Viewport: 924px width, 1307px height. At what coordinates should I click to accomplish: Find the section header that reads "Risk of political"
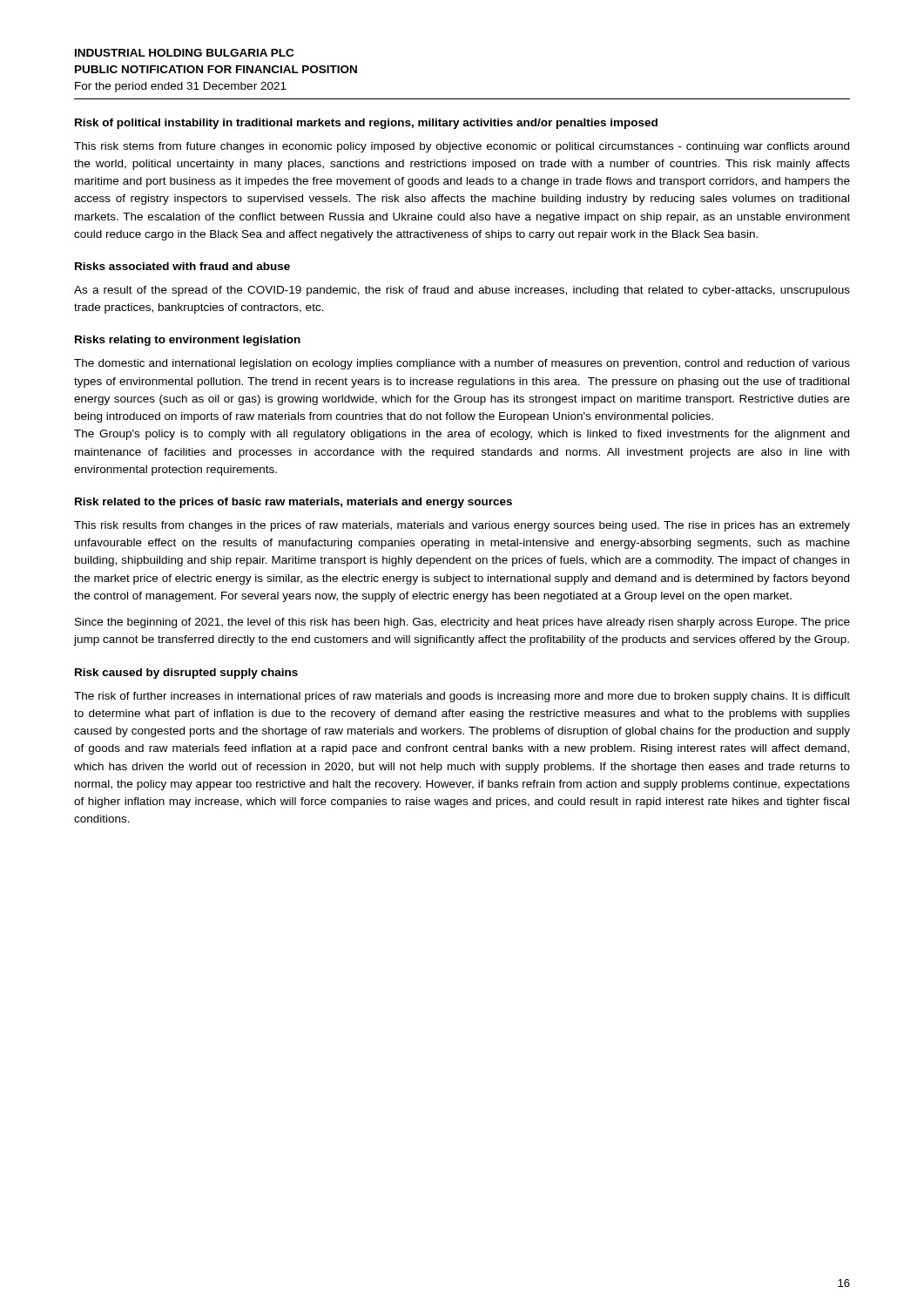click(x=366, y=122)
